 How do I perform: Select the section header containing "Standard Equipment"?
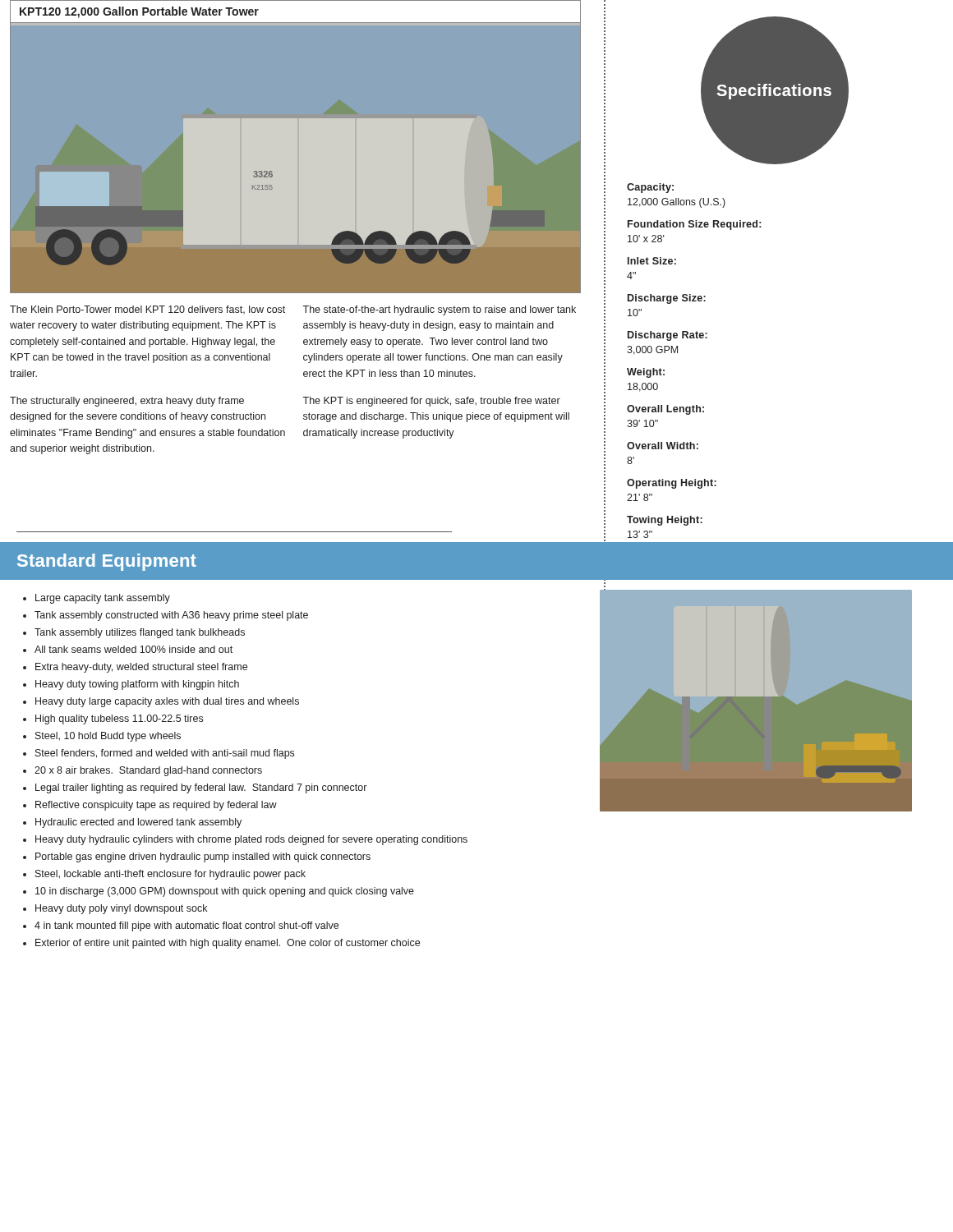(x=106, y=561)
